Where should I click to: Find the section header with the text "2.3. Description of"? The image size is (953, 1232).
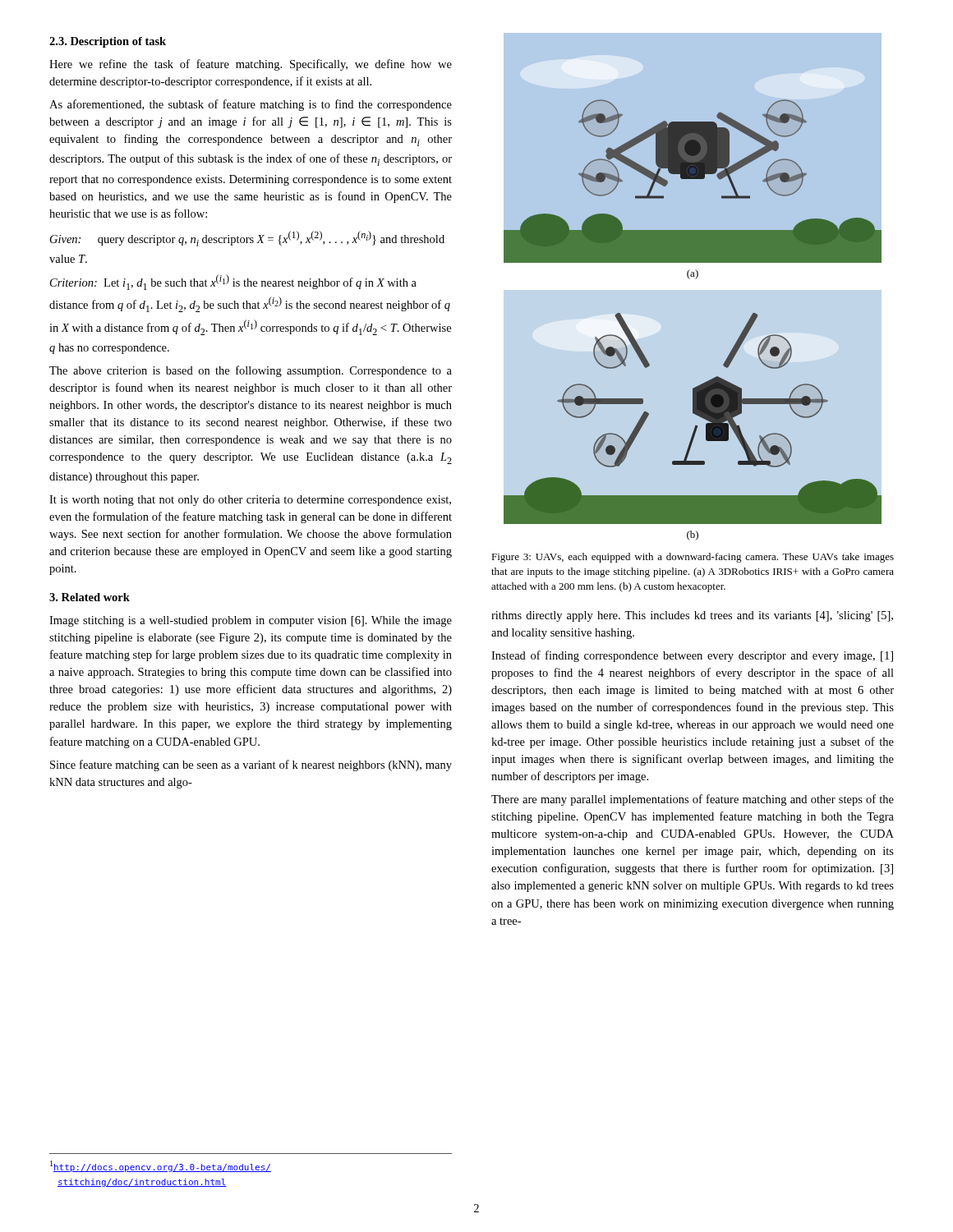click(x=108, y=41)
